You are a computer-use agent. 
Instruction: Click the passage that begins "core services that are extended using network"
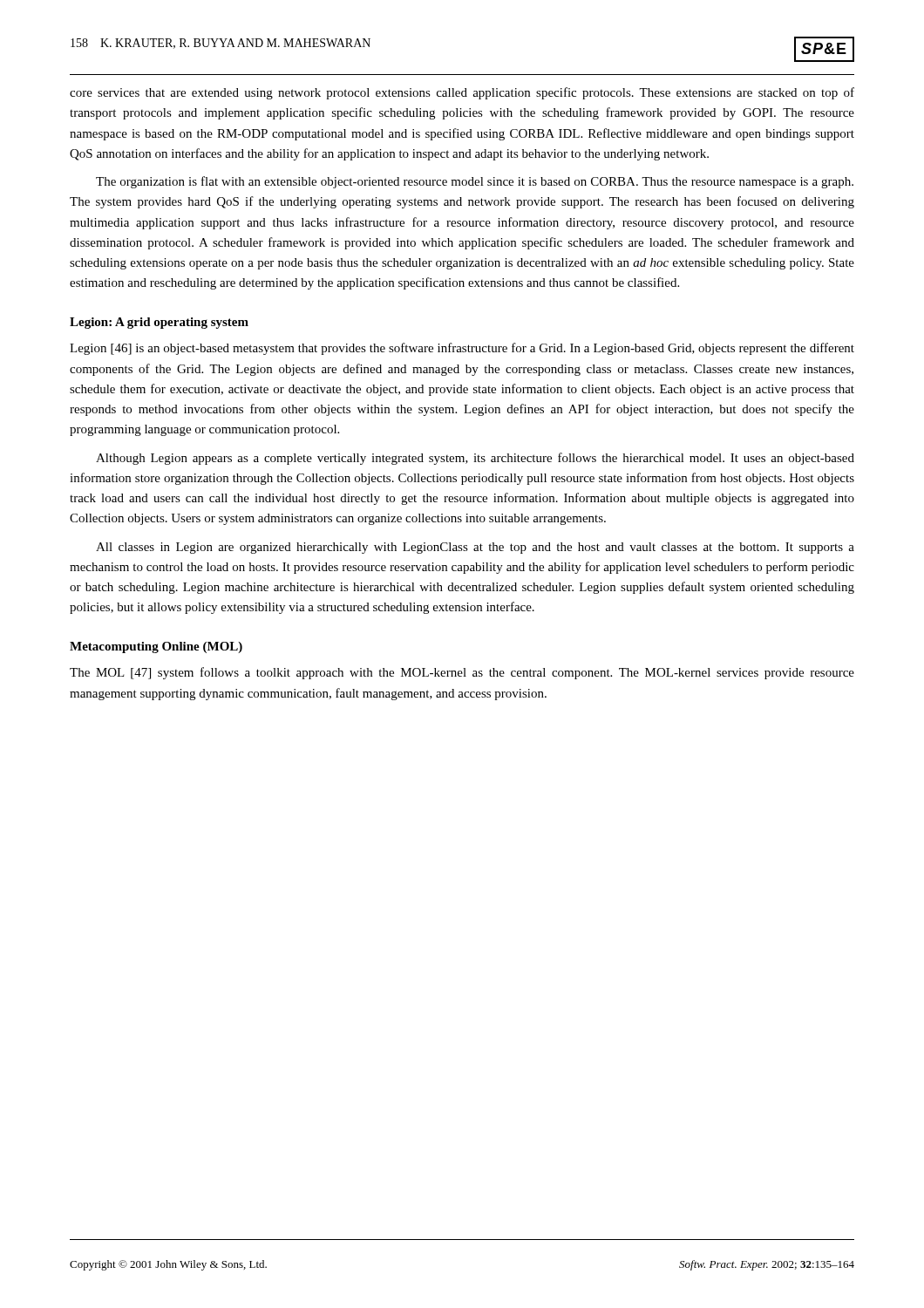tap(462, 123)
